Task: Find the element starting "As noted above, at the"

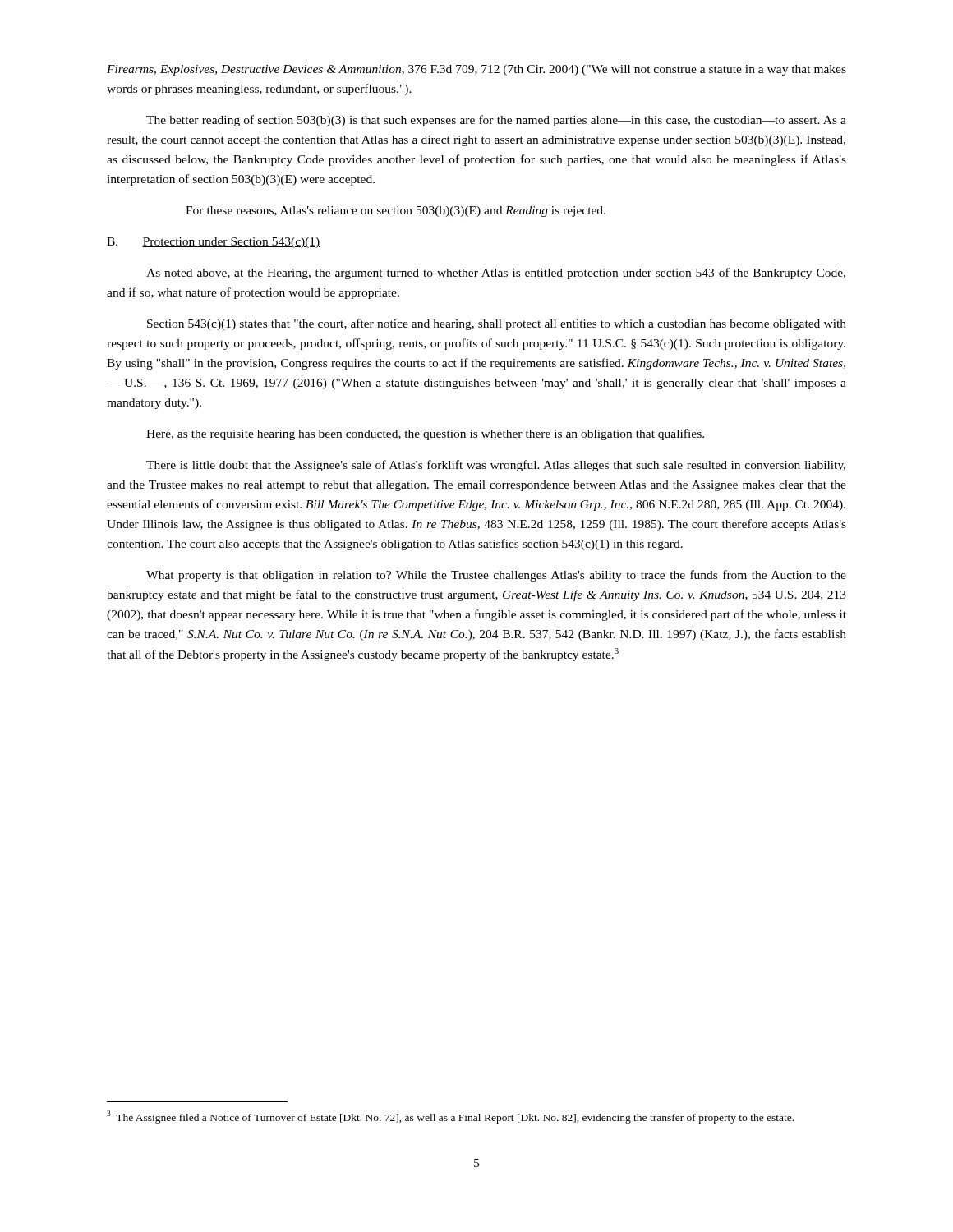Action: (x=476, y=282)
